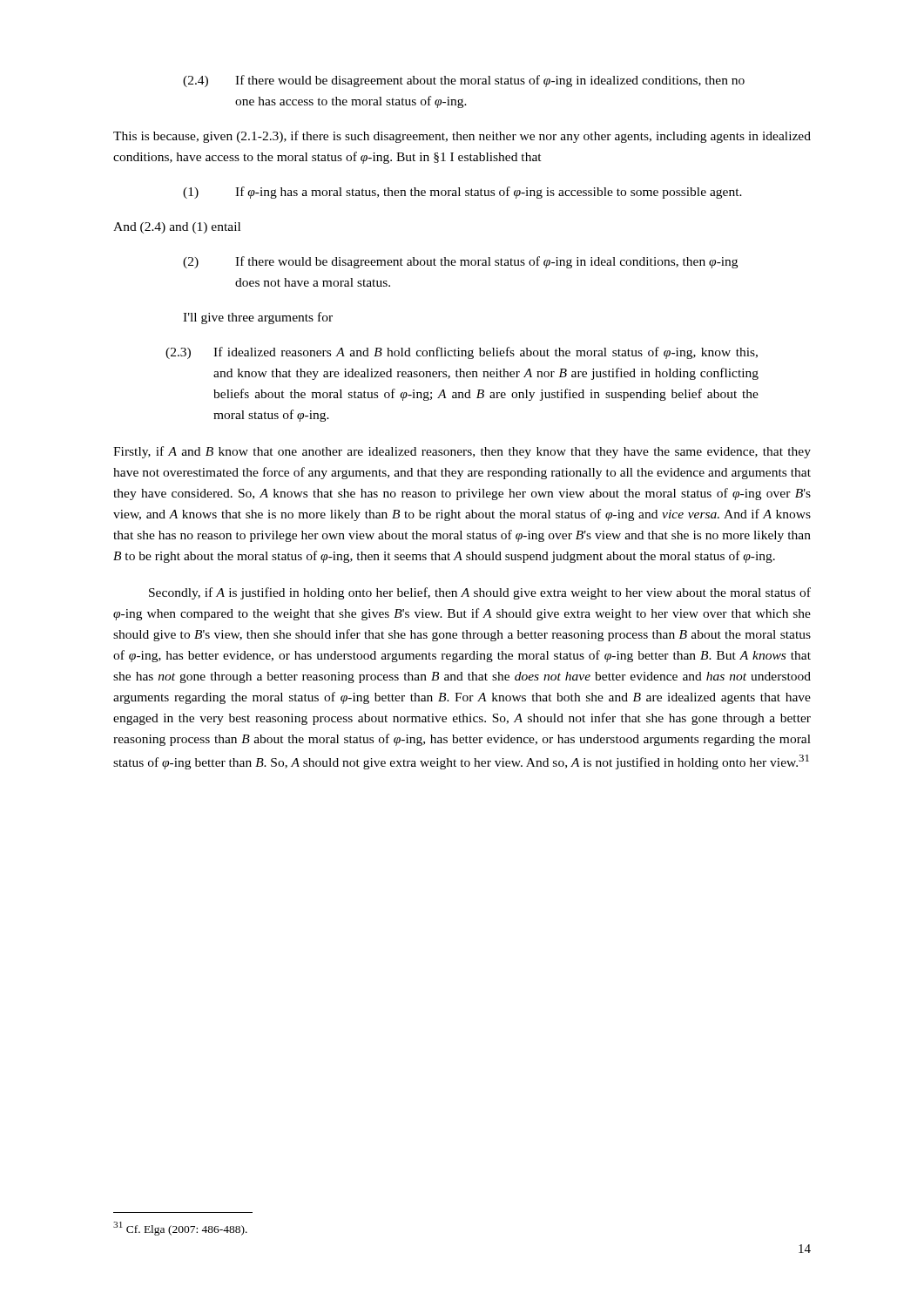
Task: Click the passage that begins "This is because, given"
Action: tap(462, 146)
